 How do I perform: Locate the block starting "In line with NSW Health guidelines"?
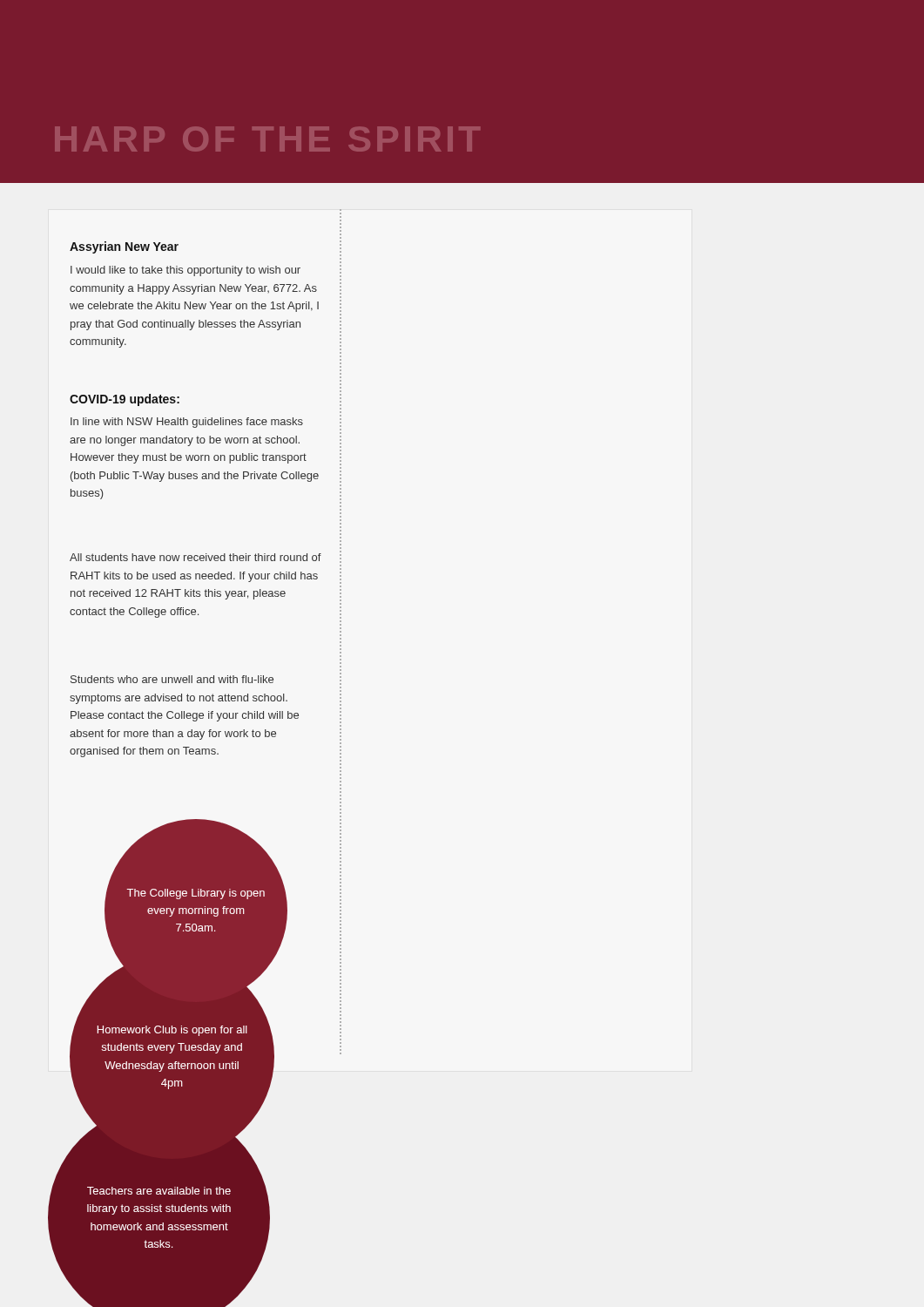pos(194,457)
